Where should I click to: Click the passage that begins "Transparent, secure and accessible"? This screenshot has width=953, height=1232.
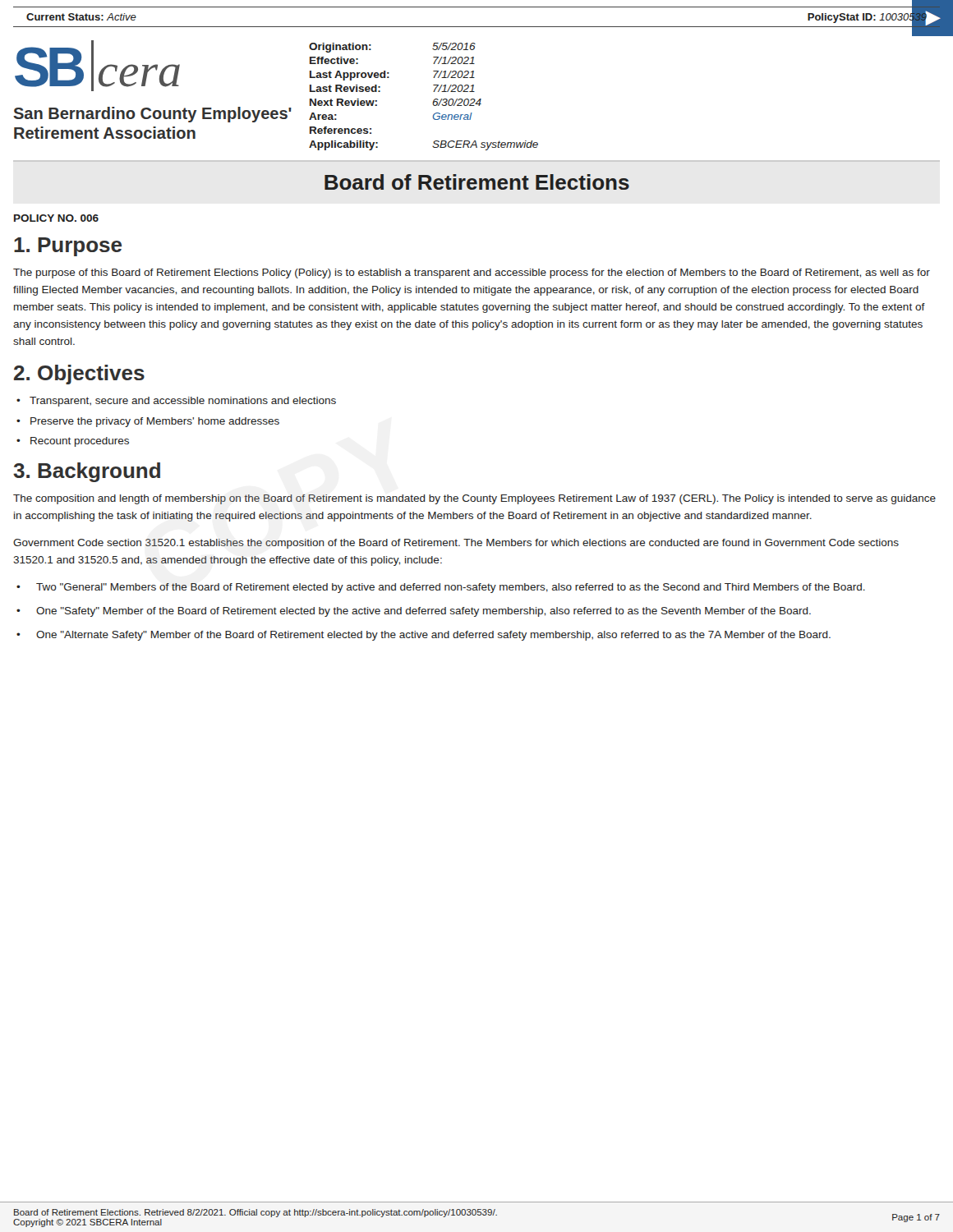183,400
